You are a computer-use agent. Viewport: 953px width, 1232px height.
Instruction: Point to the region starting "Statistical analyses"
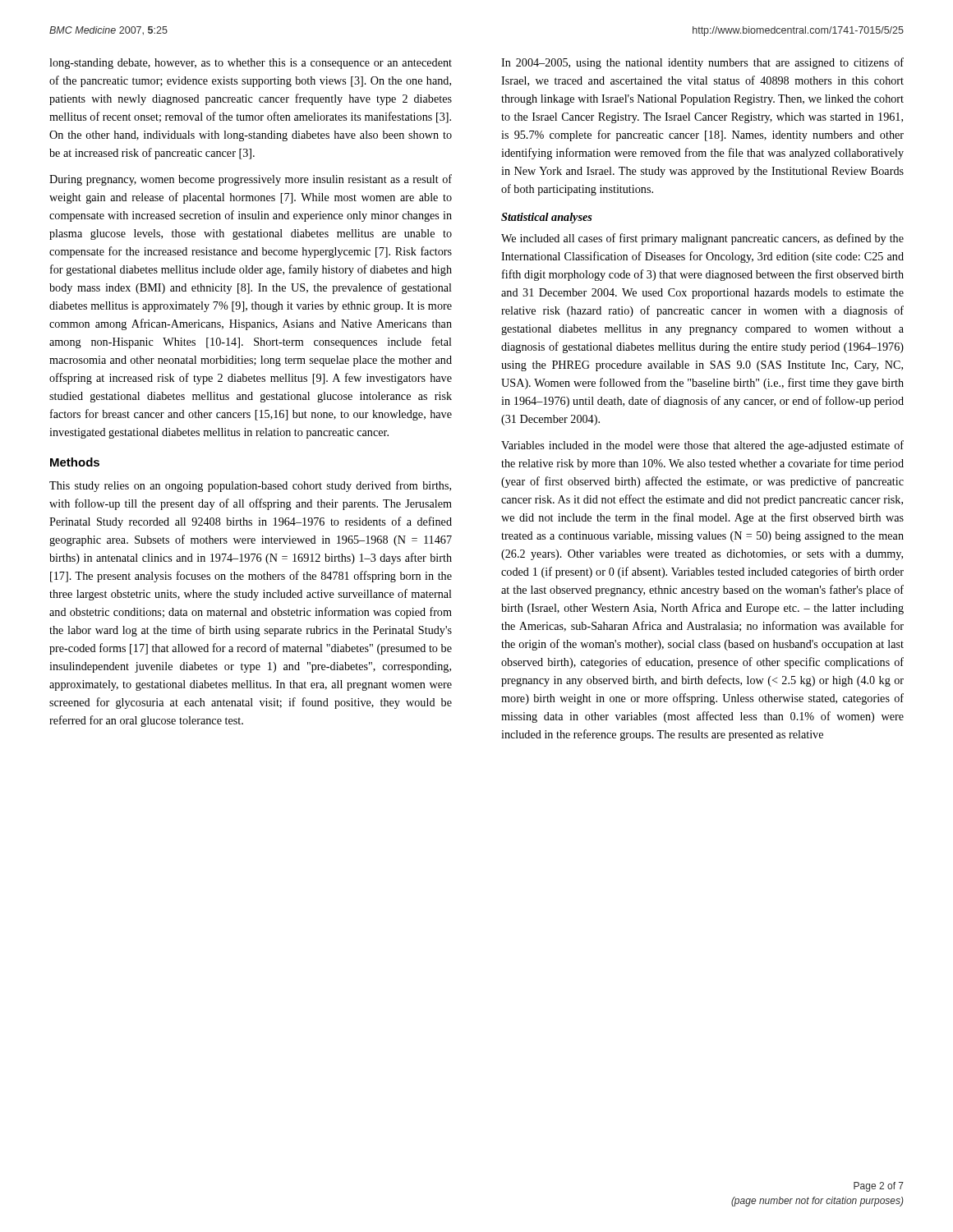547,218
